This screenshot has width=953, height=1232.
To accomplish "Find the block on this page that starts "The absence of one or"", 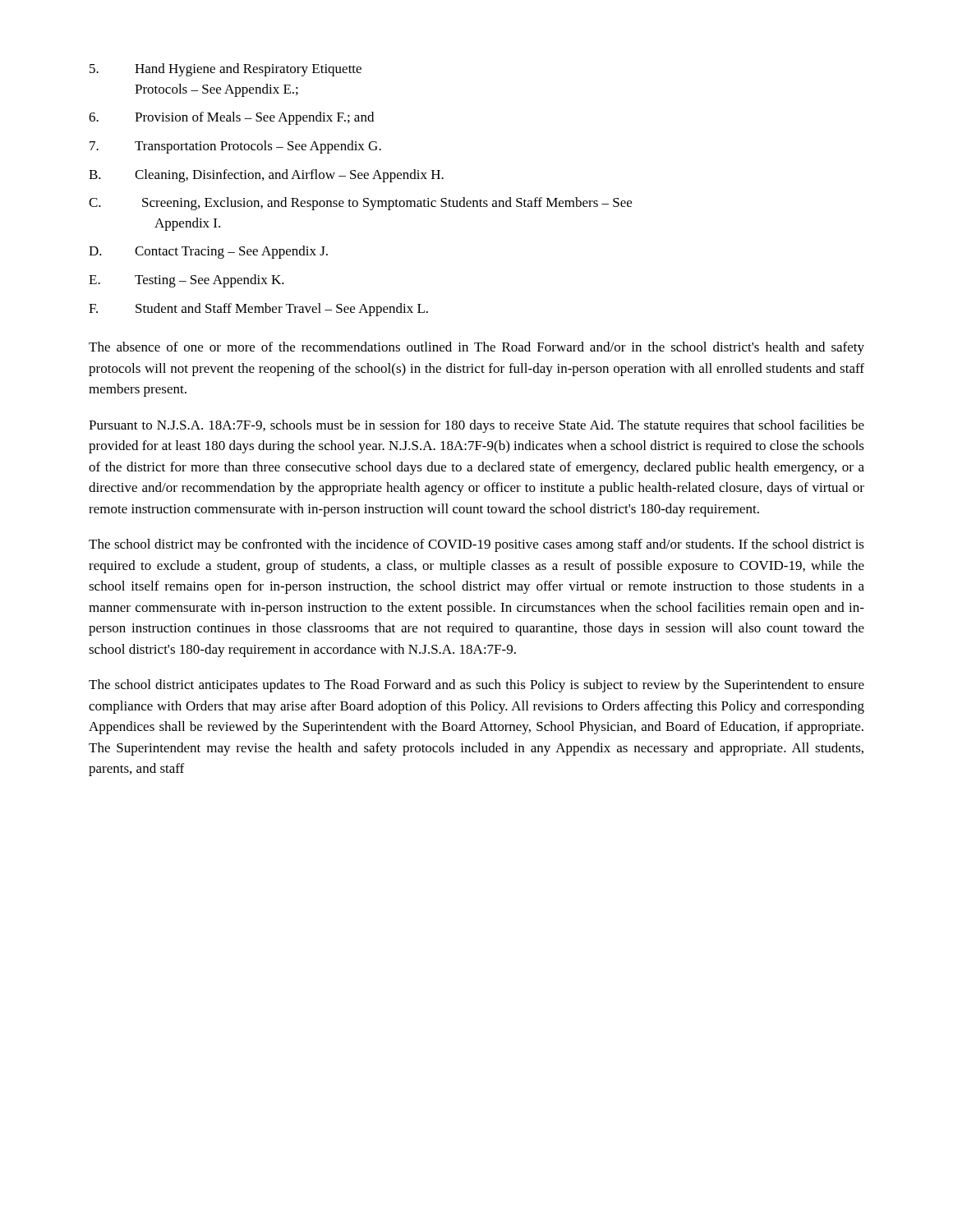I will point(476,368).
